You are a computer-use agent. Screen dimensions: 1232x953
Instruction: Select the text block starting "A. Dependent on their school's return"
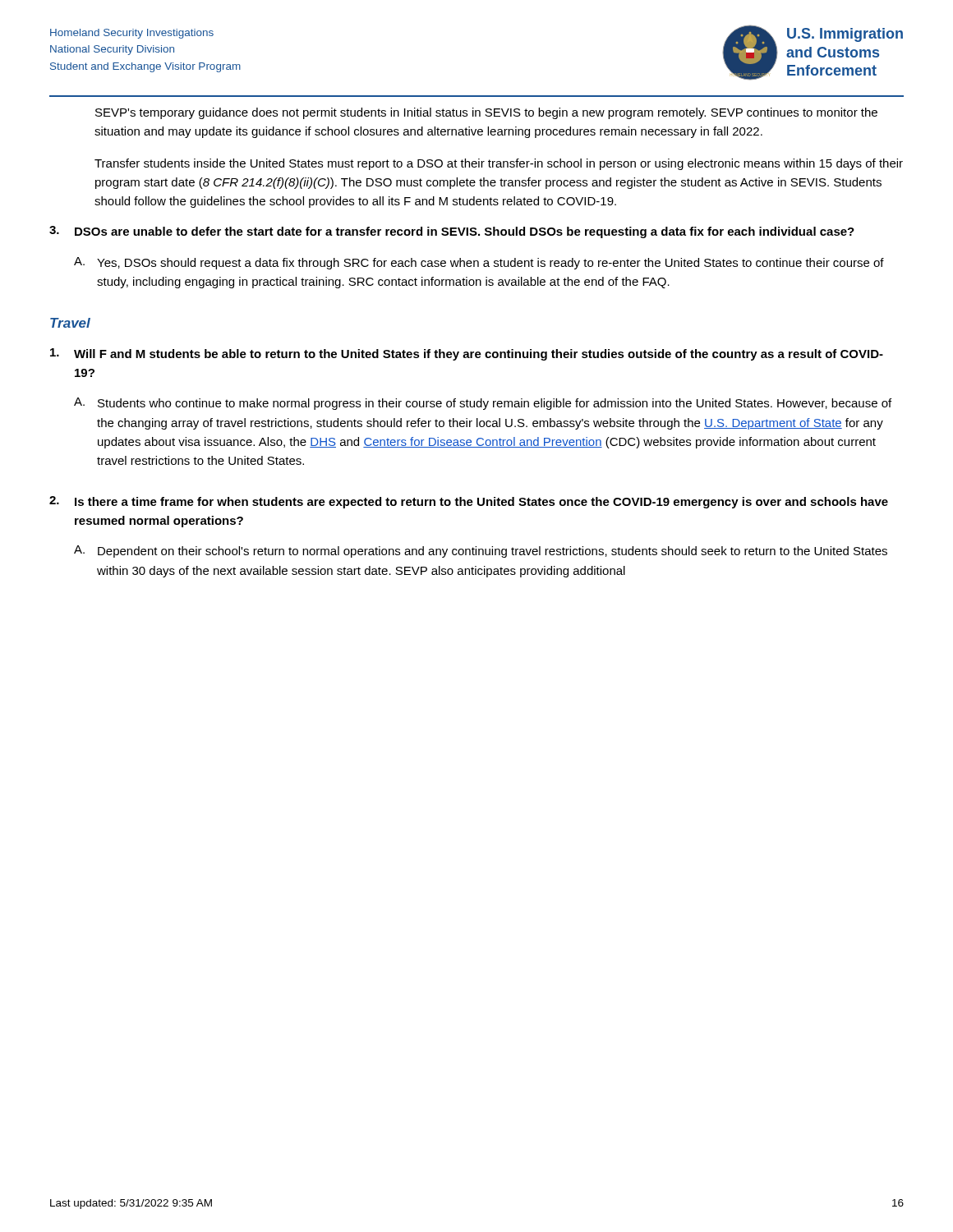(x=489, y=561)
